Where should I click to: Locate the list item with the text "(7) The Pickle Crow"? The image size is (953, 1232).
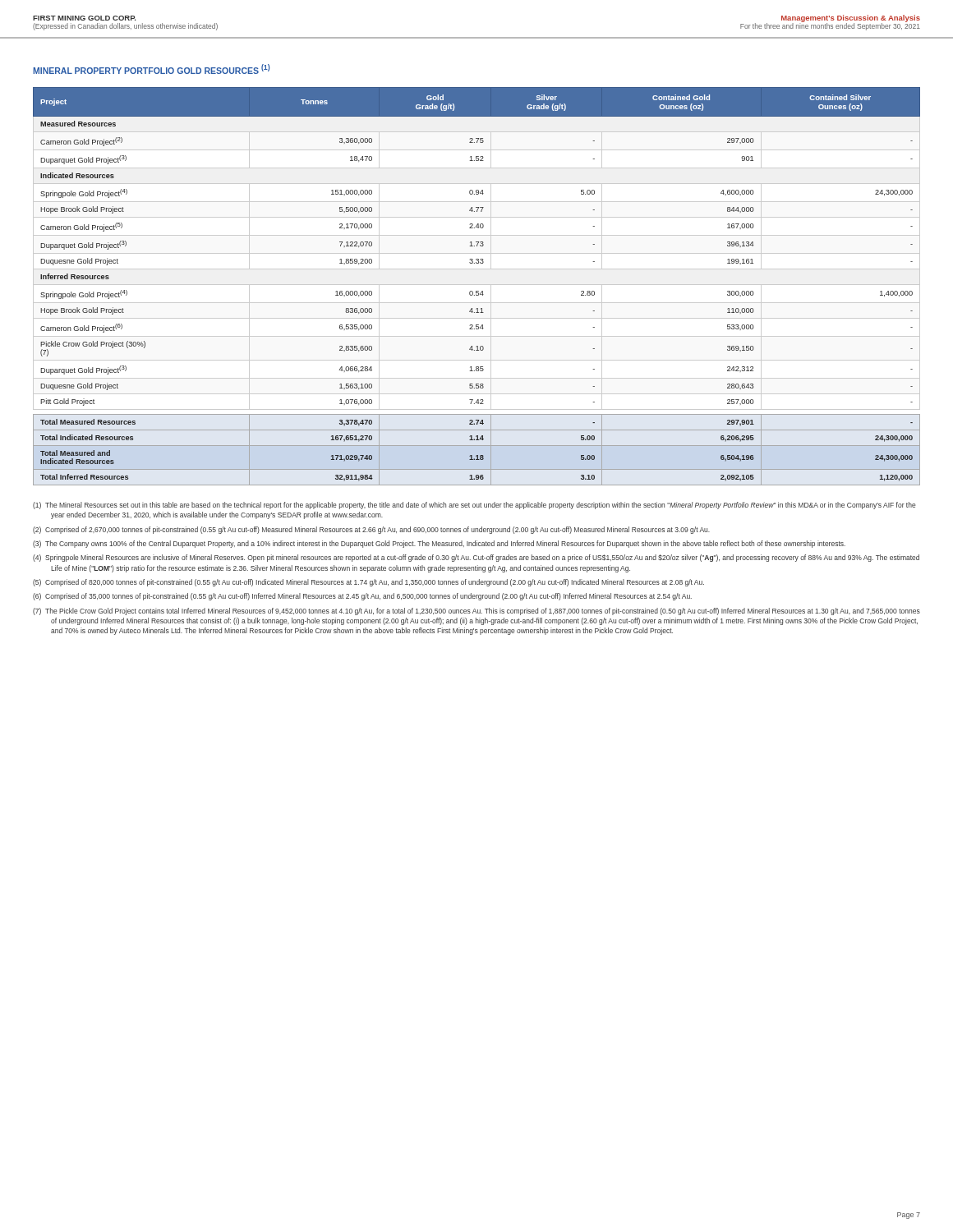pos(476,621)
